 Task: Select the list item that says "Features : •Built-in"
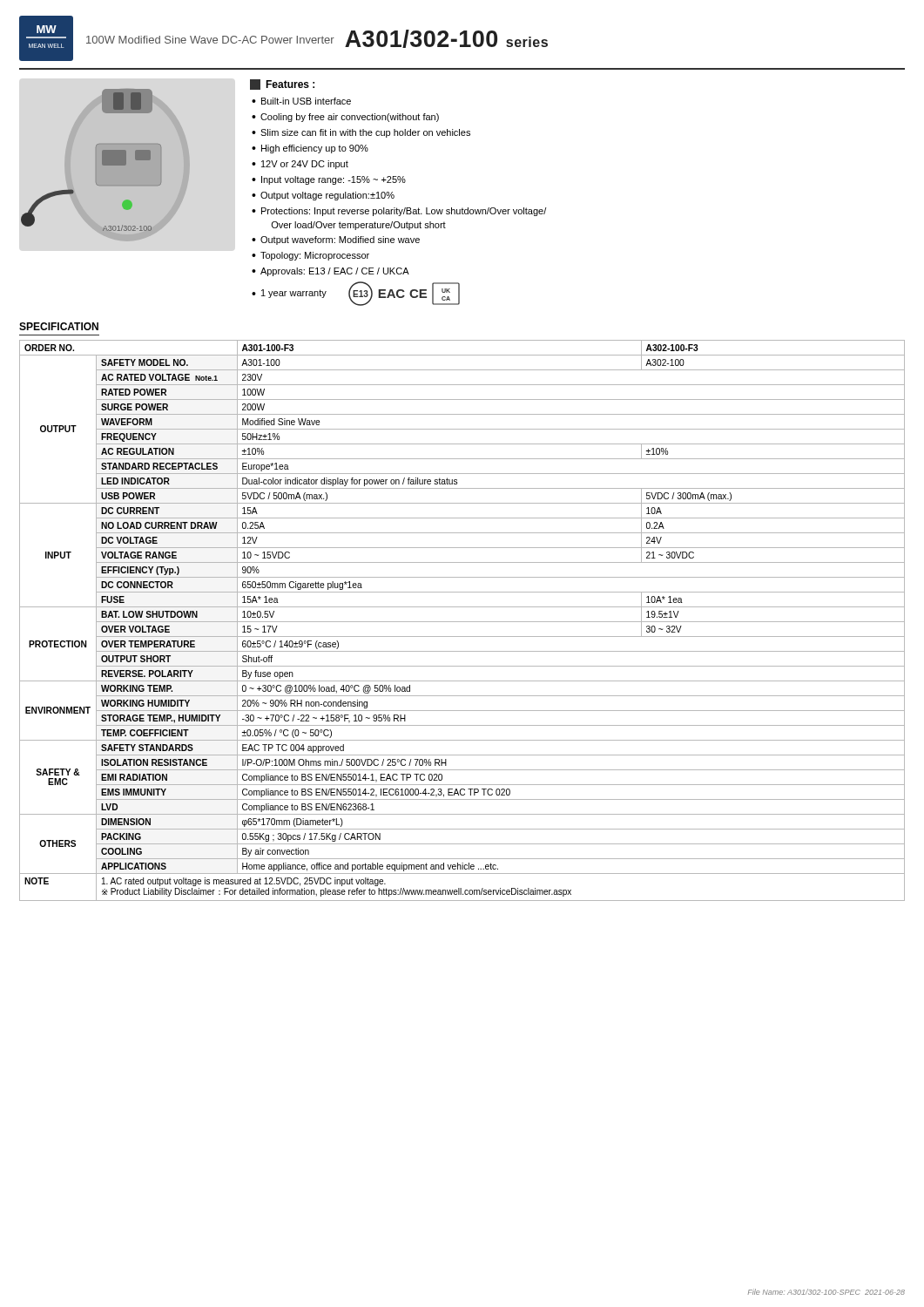click(x=282, y=85)
